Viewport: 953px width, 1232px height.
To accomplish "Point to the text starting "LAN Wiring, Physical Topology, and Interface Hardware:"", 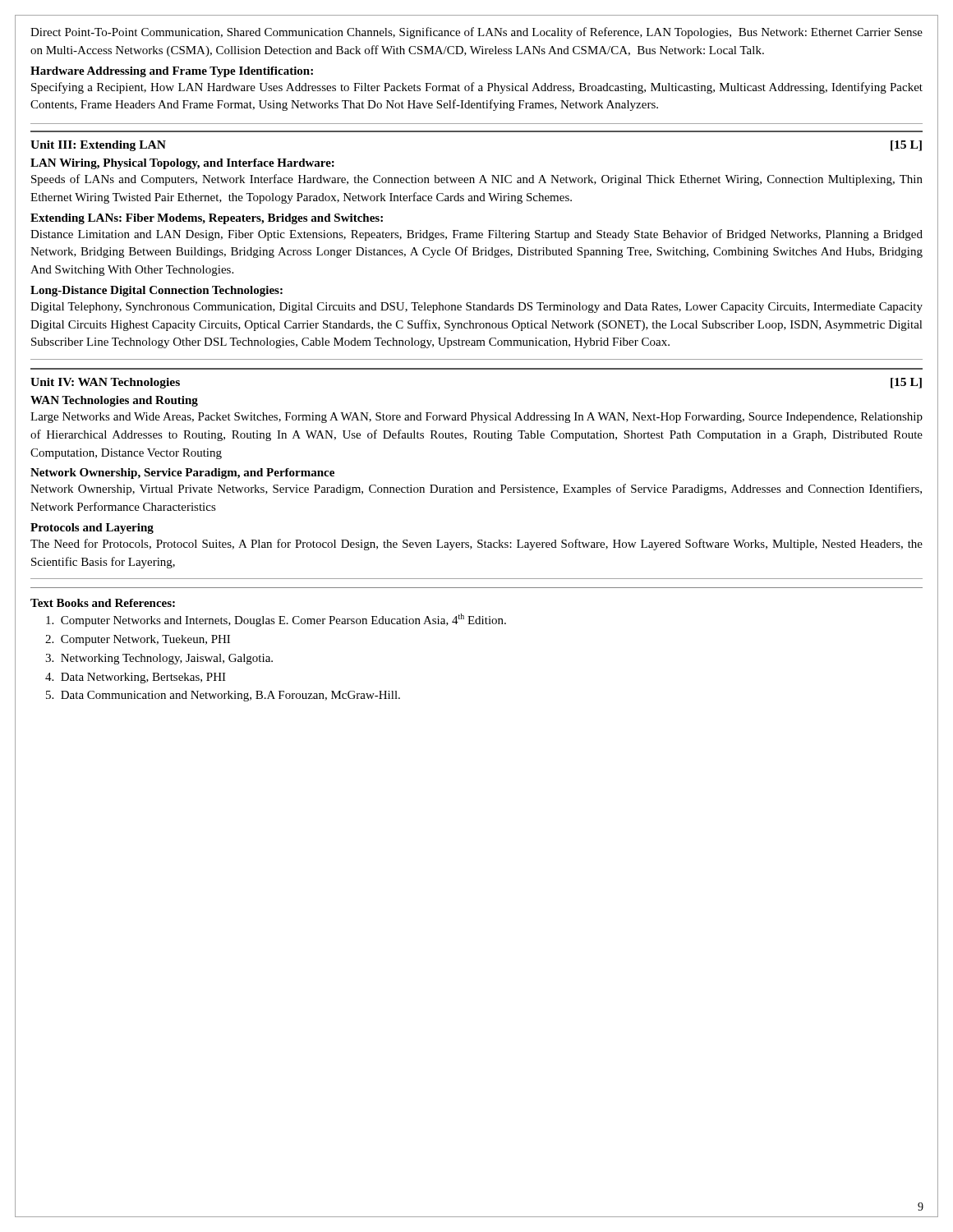I will (x=183, y=163).
